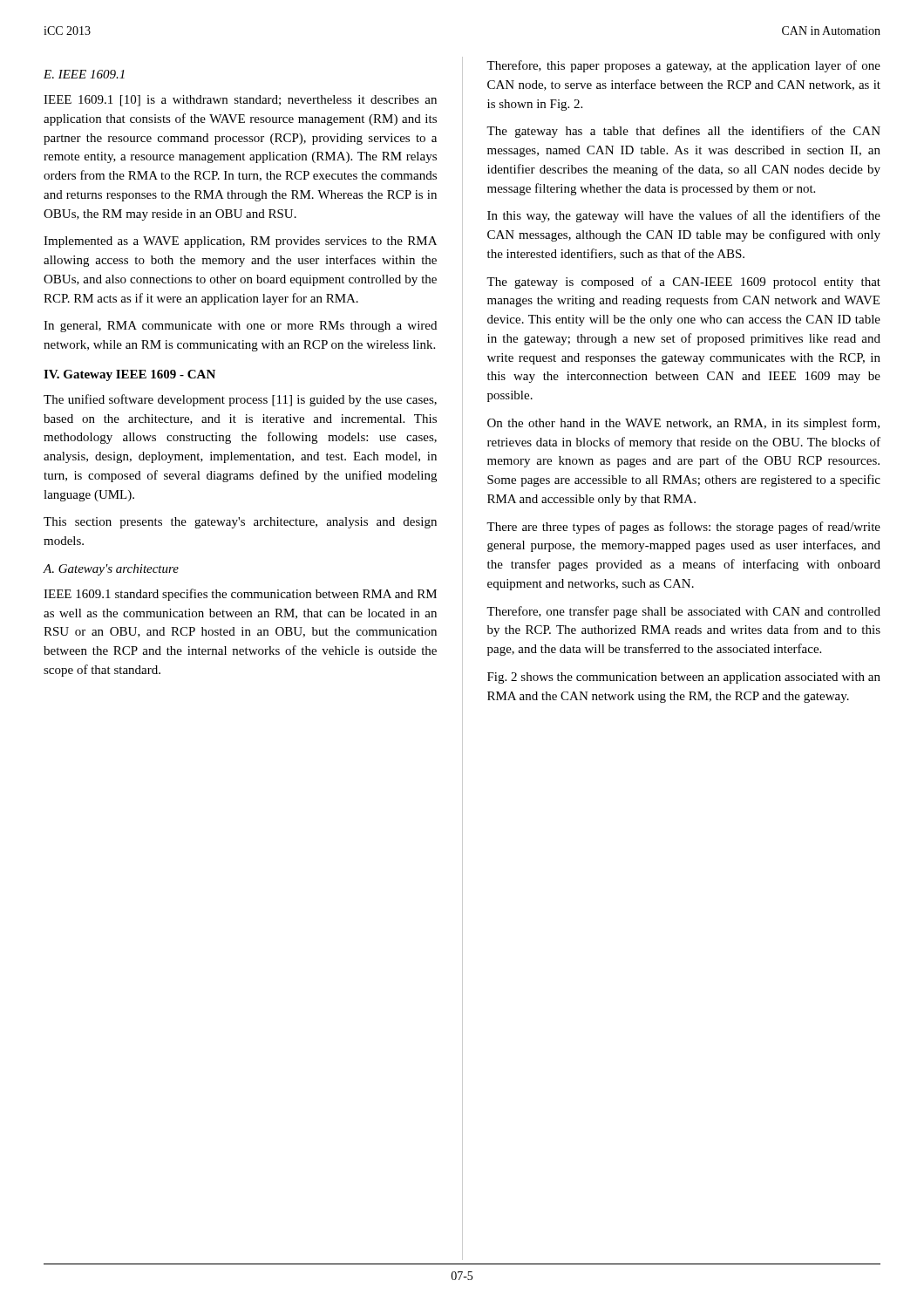Image resolution: width=924 pixels, height=1308 pixels.
Task: Find the text block starting "IEEE 1609.1 standard specifies the"
Action: pyautogui.click(x=240, y=632)
